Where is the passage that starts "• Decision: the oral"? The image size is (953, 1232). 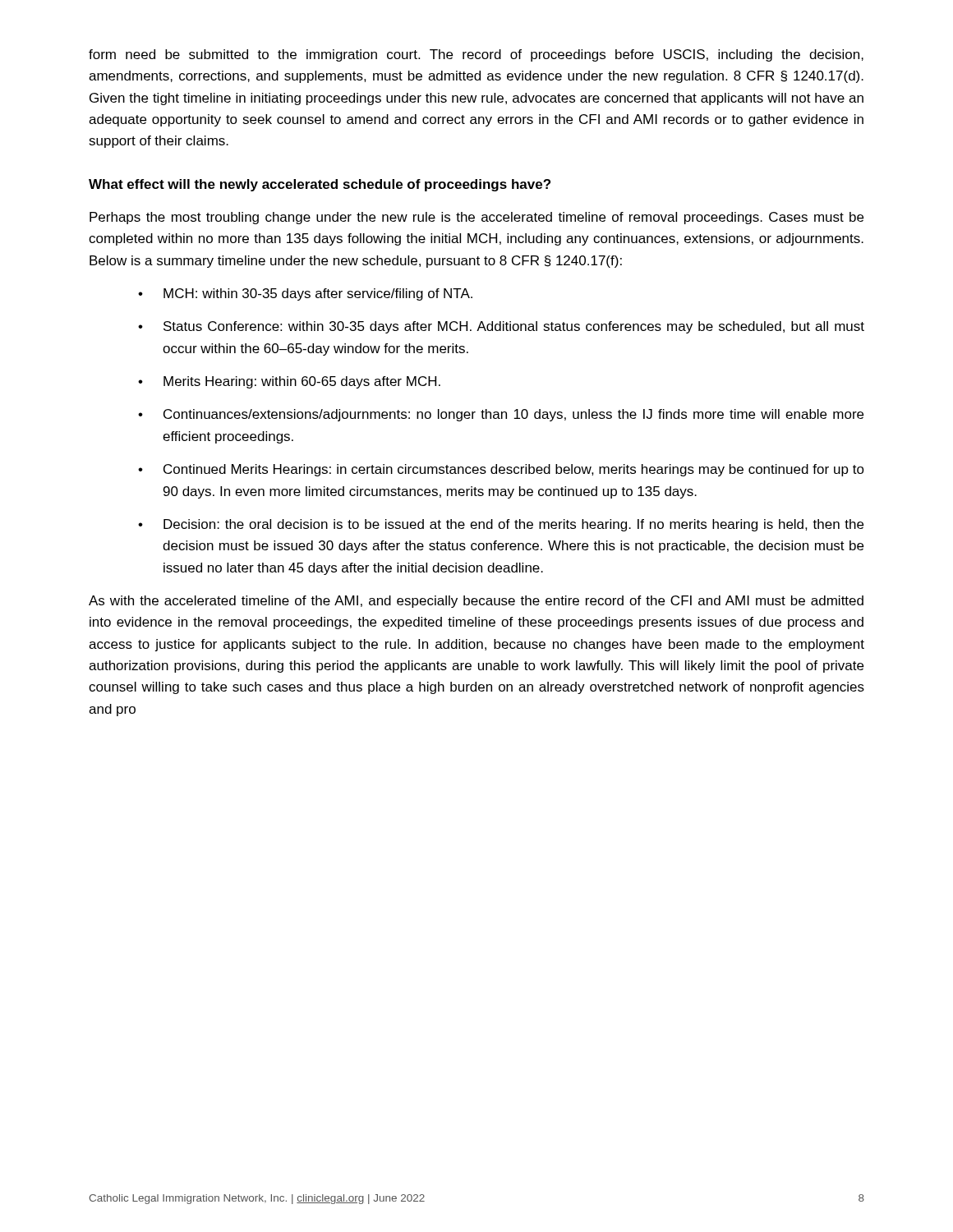click(x=501, y=546)
